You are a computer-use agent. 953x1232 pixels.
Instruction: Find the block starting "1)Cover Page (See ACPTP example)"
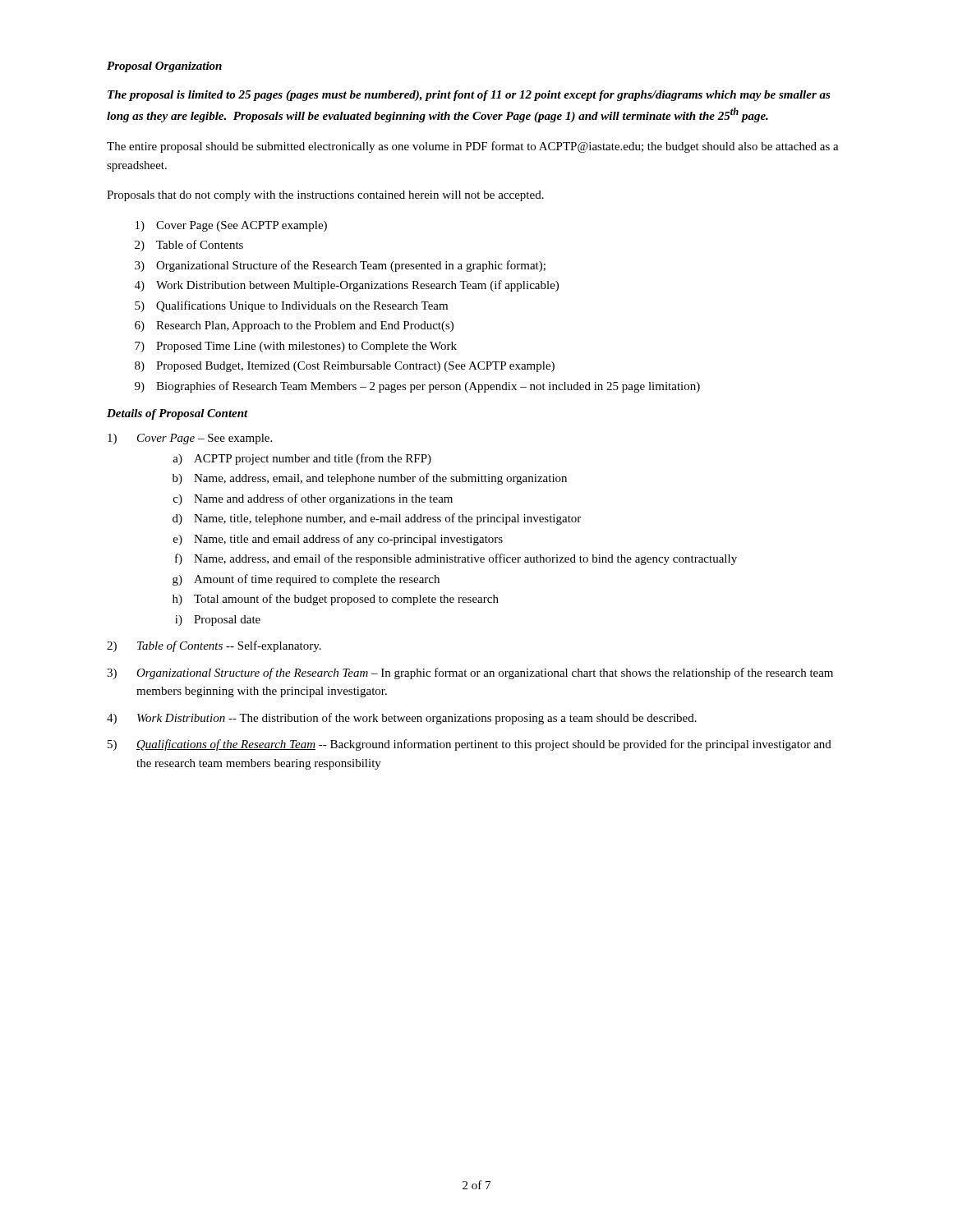[x=231, y=226]
